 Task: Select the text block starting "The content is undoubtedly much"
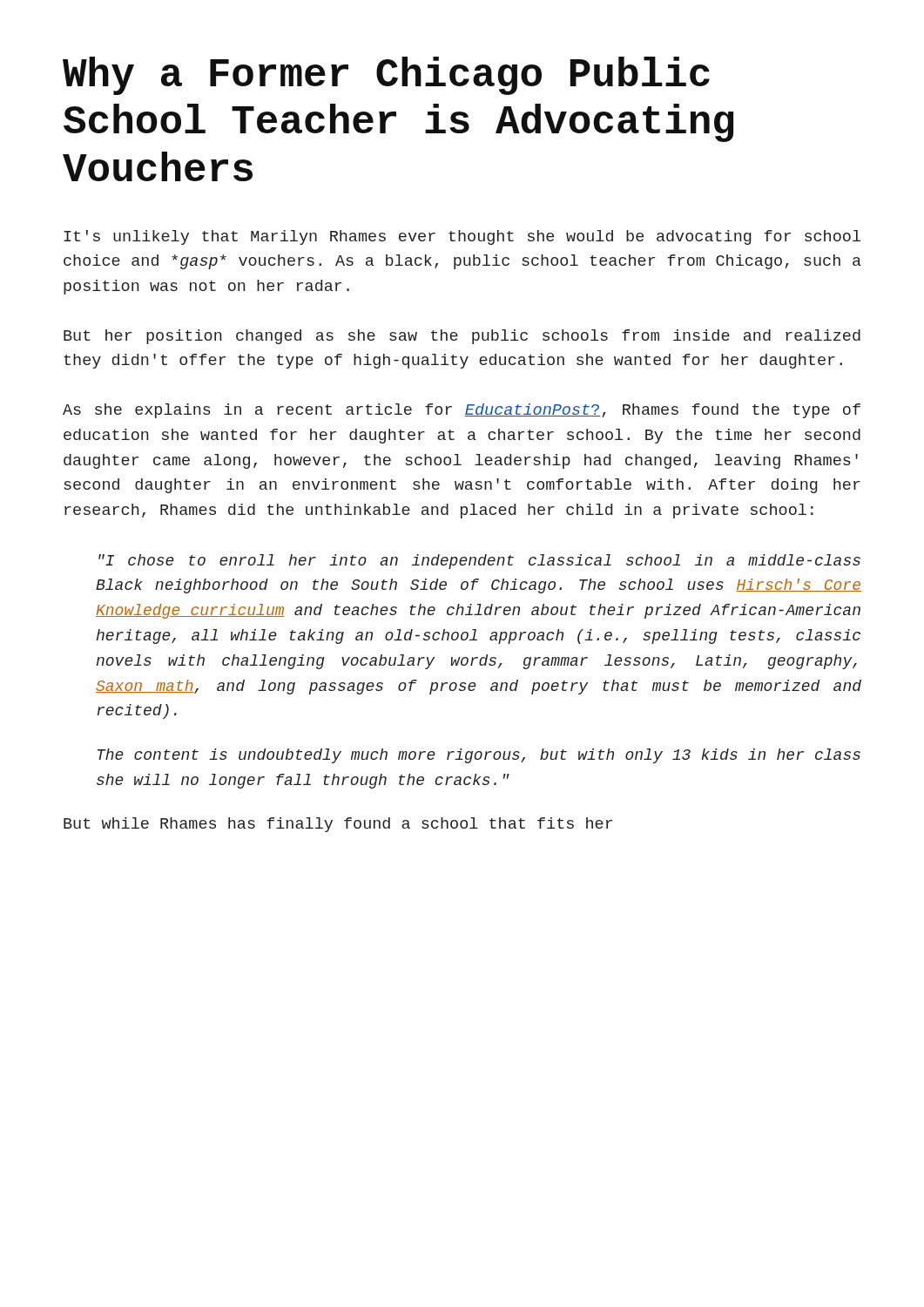coord(479,768)
